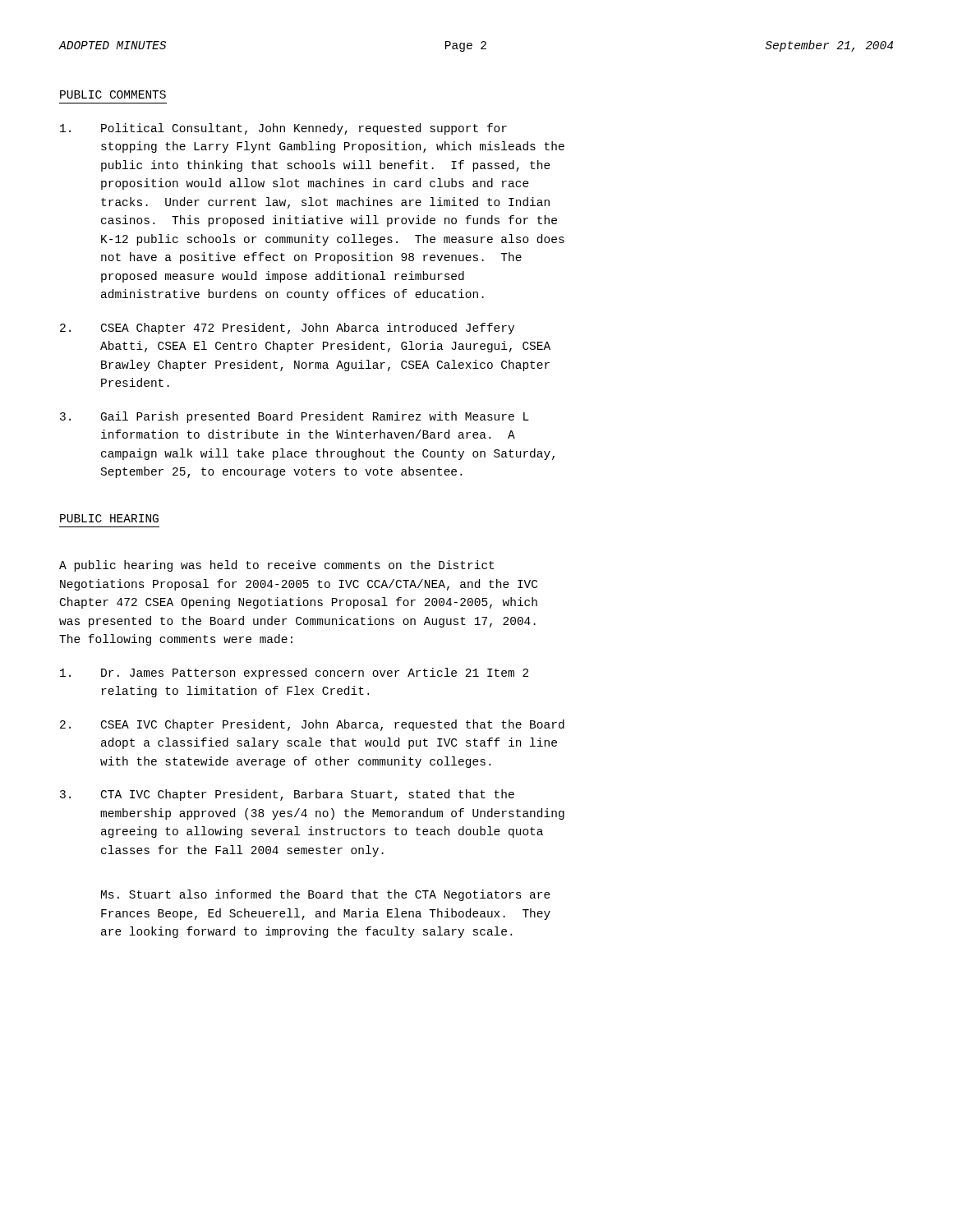Screen dimensions: 1232x953
Task: Select the region starting "Political Consultant, John Kennedy,"
Action: [476, 212]
